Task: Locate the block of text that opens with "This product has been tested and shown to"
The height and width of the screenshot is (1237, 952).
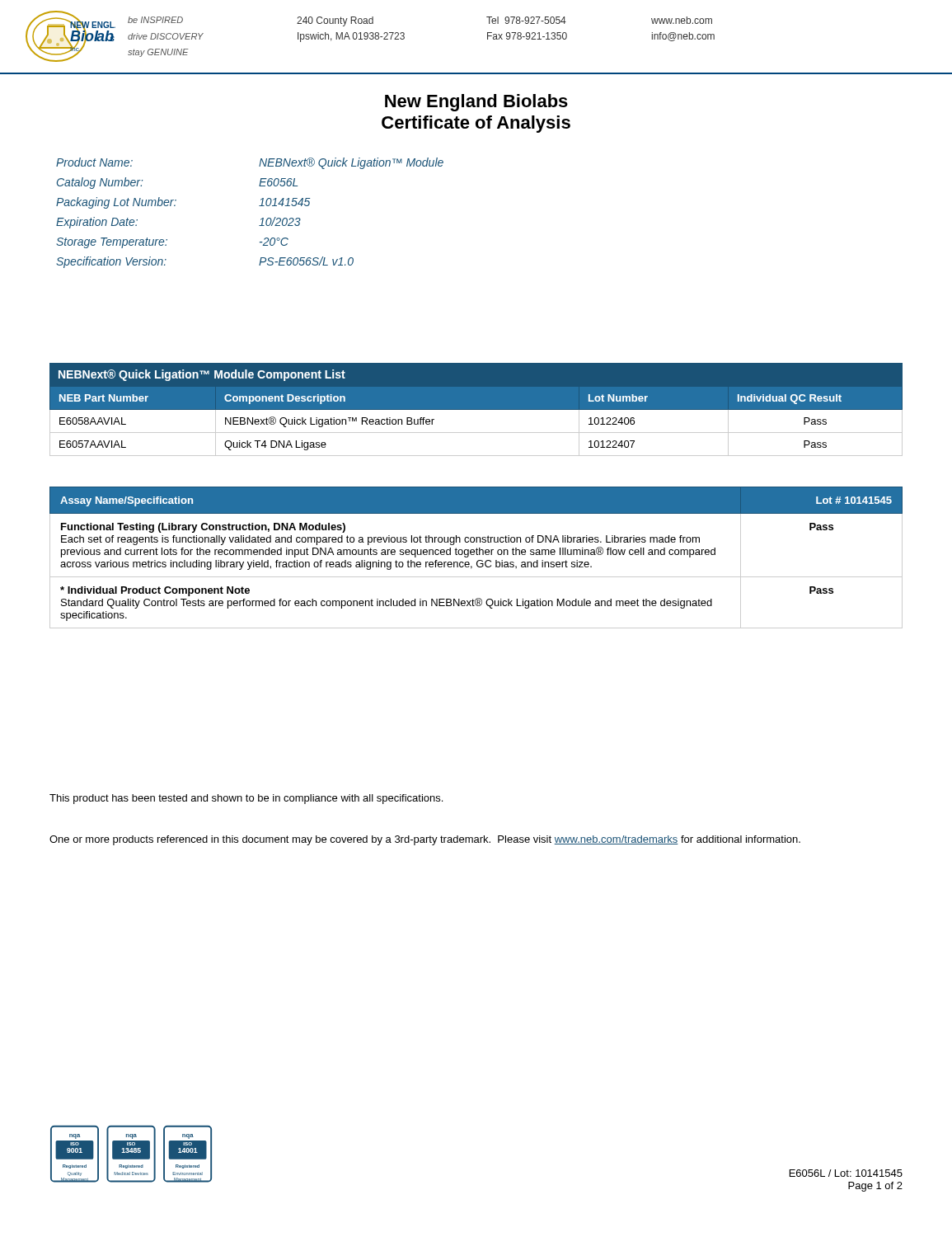Action: (x=247, y=798)
